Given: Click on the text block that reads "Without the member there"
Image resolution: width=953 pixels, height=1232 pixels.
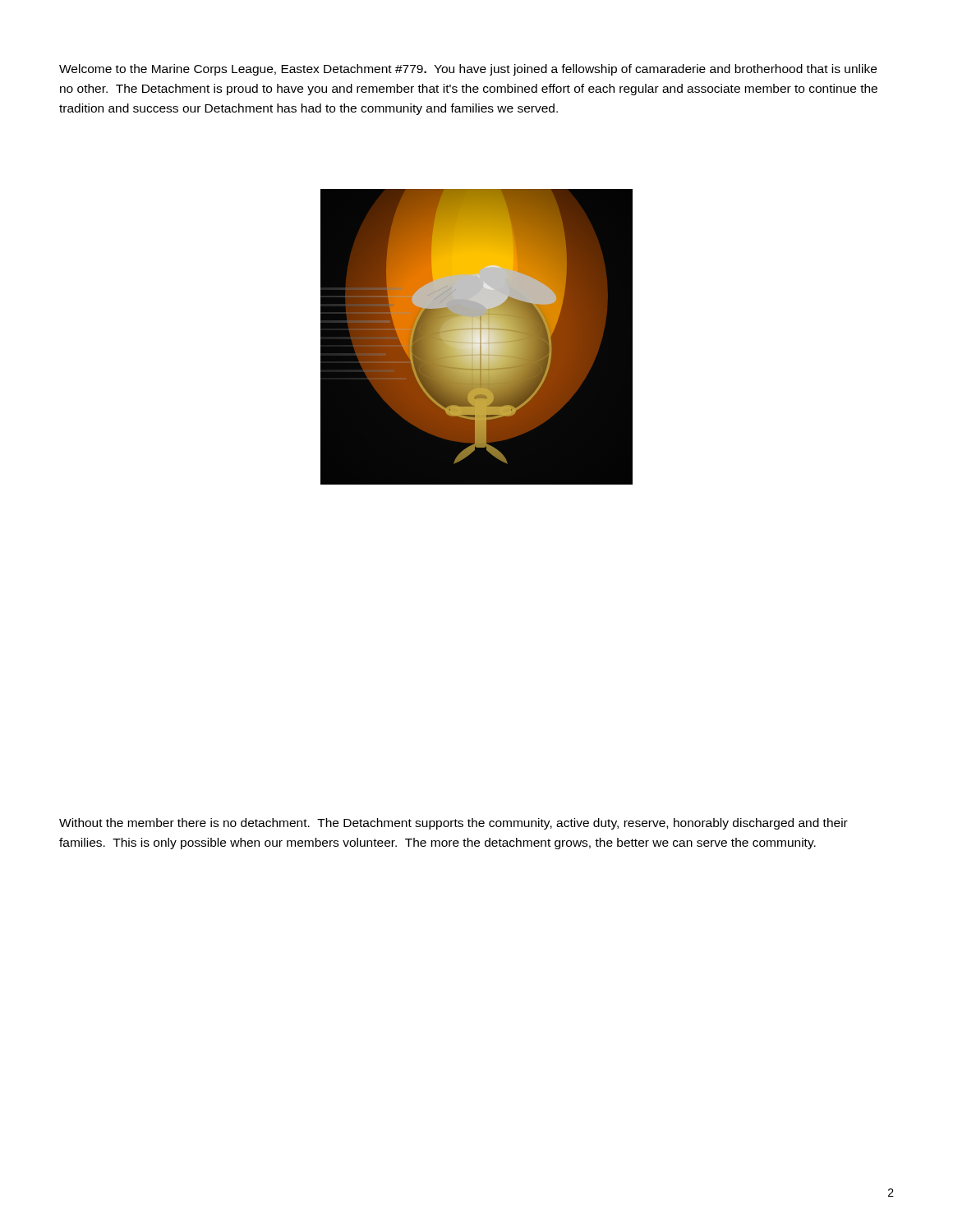Looking at the screenshot, I should [x=453, y=832].
